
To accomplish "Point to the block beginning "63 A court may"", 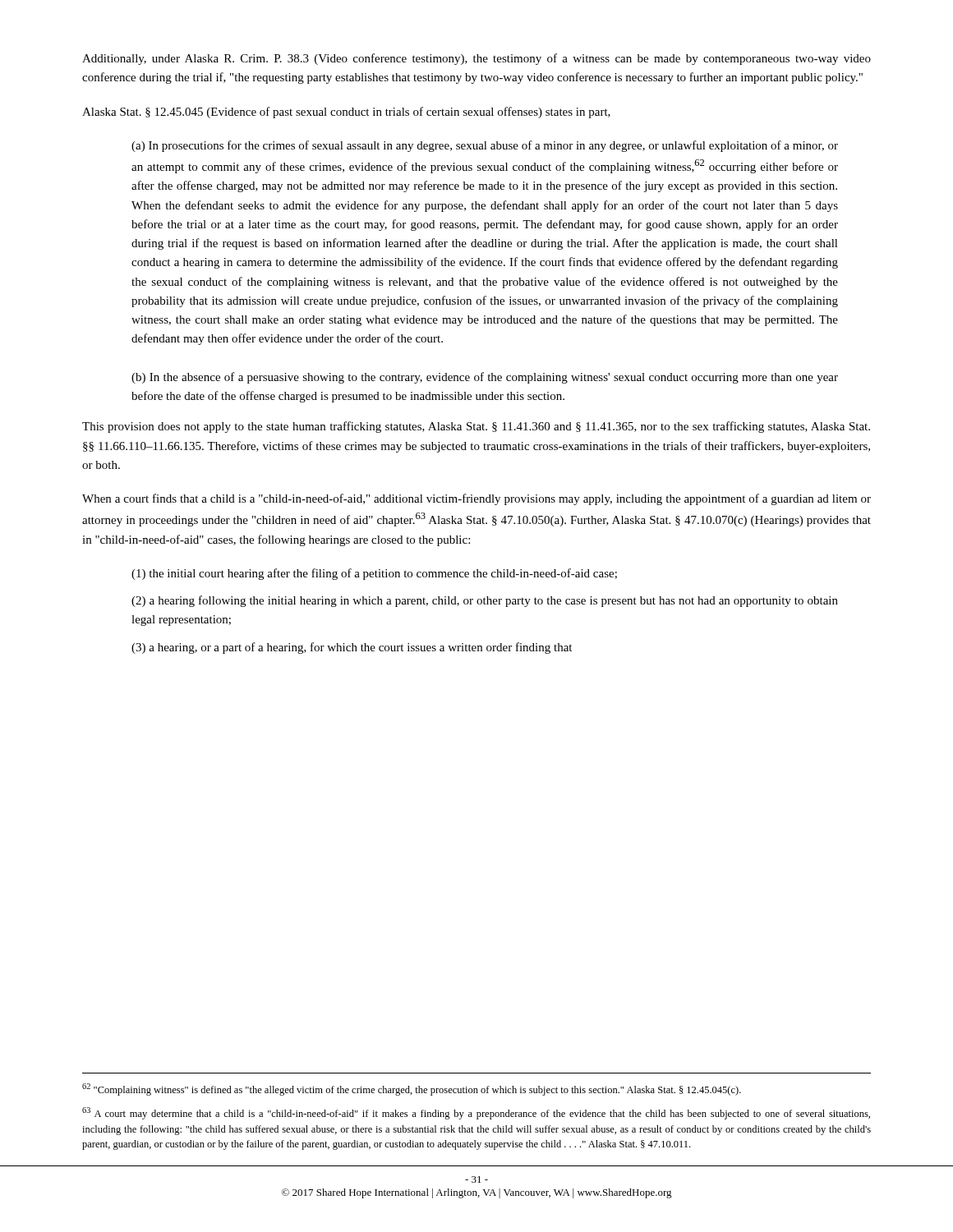I will point(476,1128).
